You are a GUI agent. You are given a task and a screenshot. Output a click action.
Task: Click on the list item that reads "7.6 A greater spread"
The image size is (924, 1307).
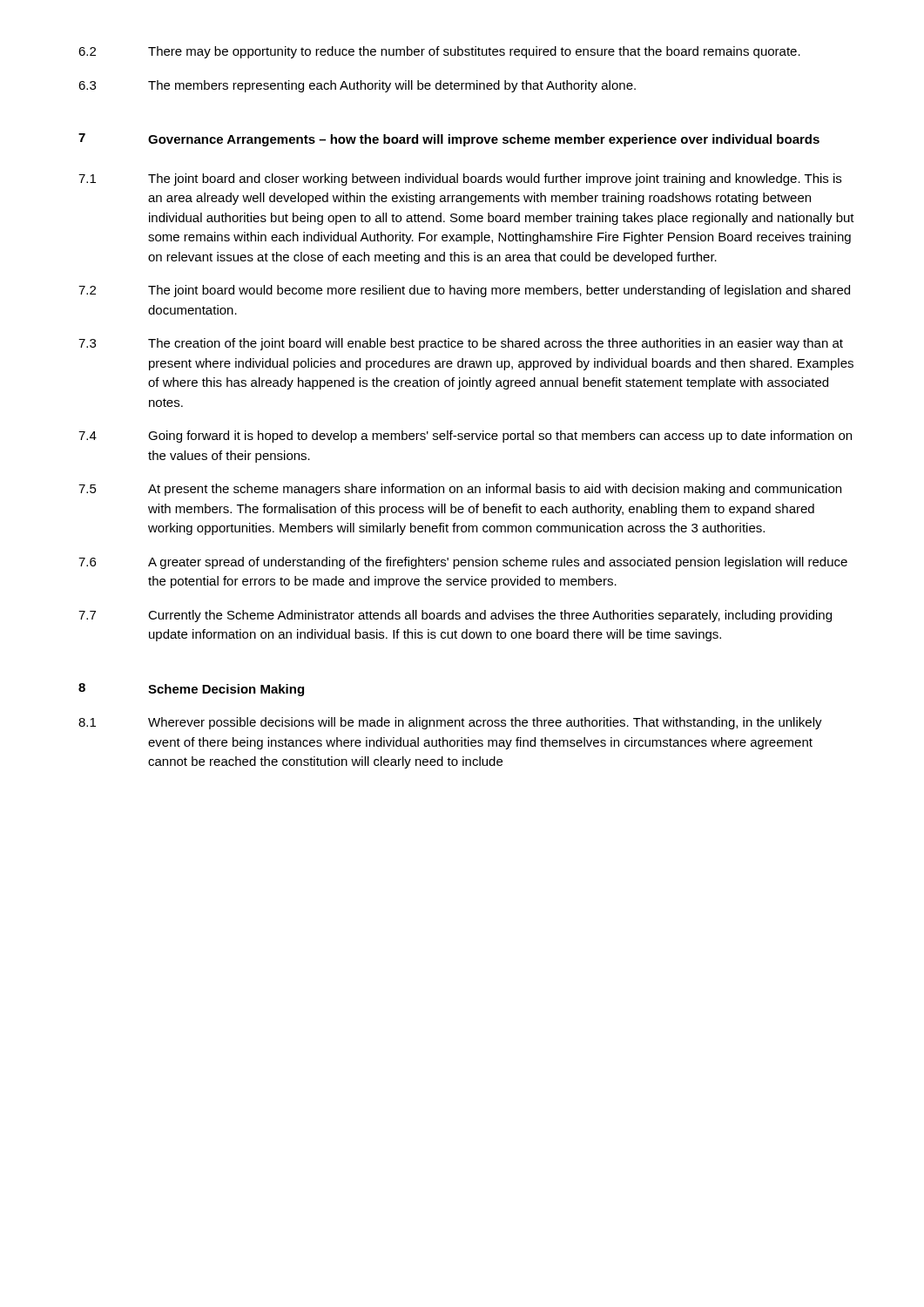point(466,572)
